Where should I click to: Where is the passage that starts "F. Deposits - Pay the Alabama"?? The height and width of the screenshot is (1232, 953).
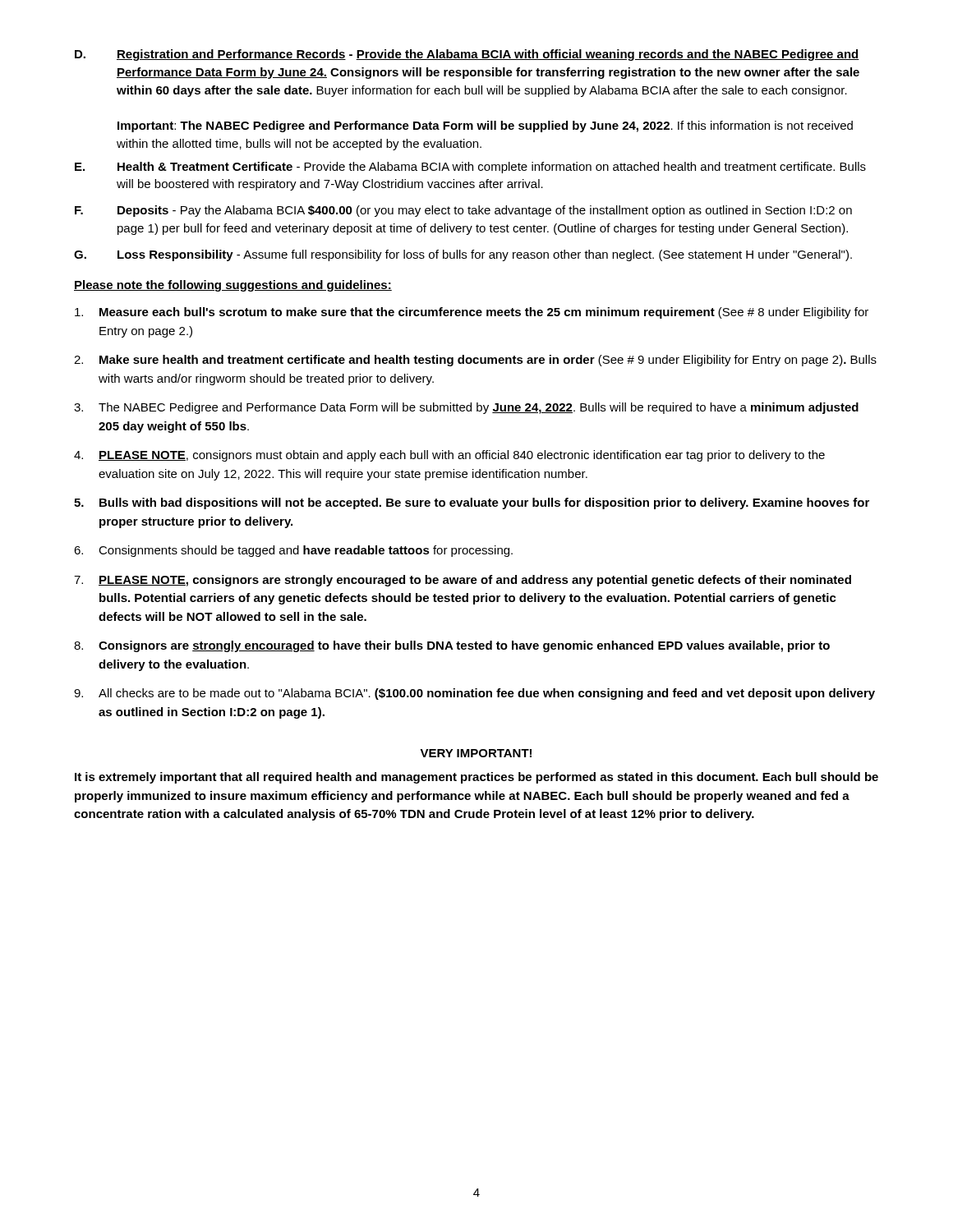point(476,219)
